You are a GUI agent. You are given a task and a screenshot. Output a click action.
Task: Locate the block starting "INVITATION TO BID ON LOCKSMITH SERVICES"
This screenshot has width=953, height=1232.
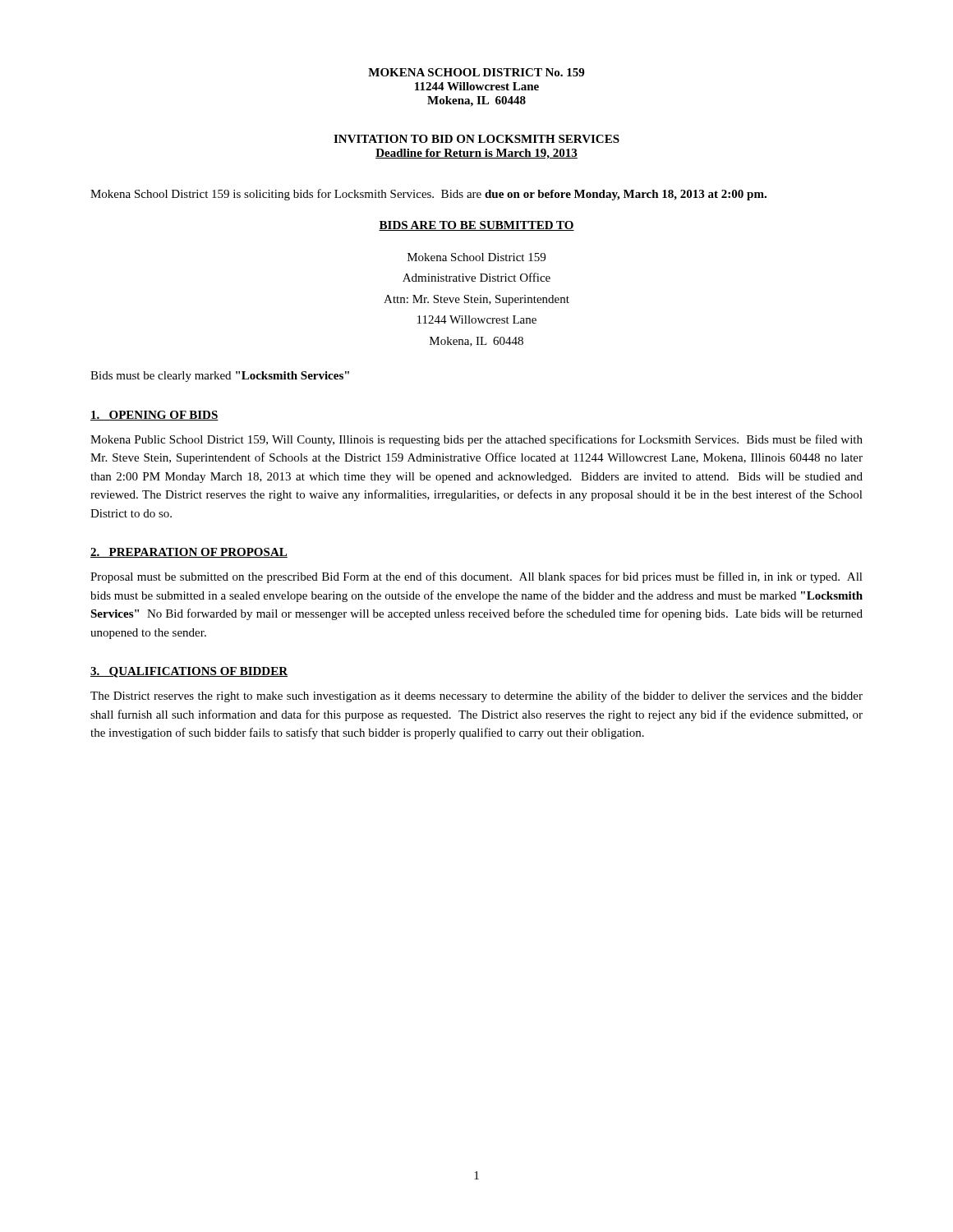pos(476,146)
